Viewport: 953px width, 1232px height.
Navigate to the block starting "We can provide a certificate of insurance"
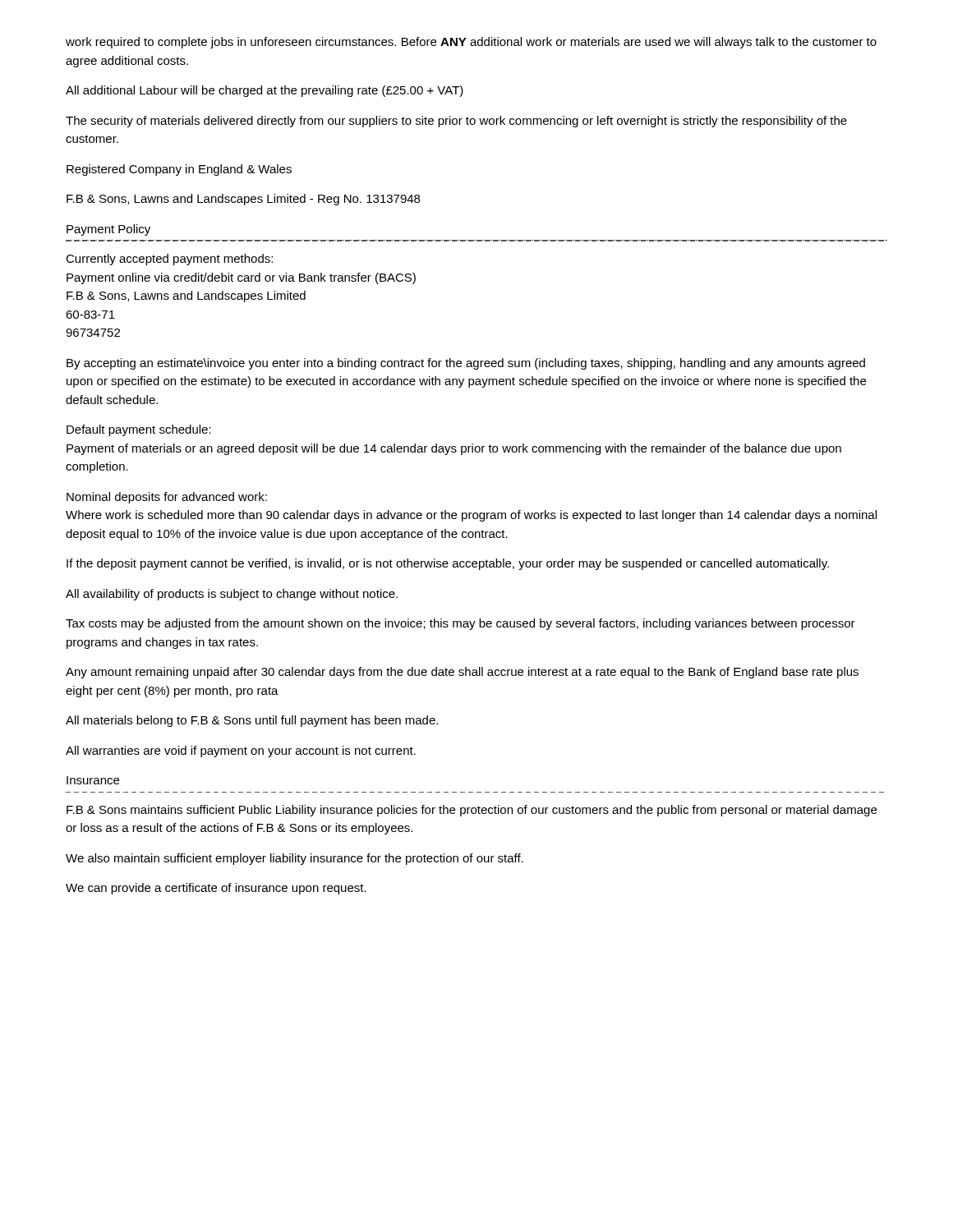pyautogui.click(x=216, y=887)
